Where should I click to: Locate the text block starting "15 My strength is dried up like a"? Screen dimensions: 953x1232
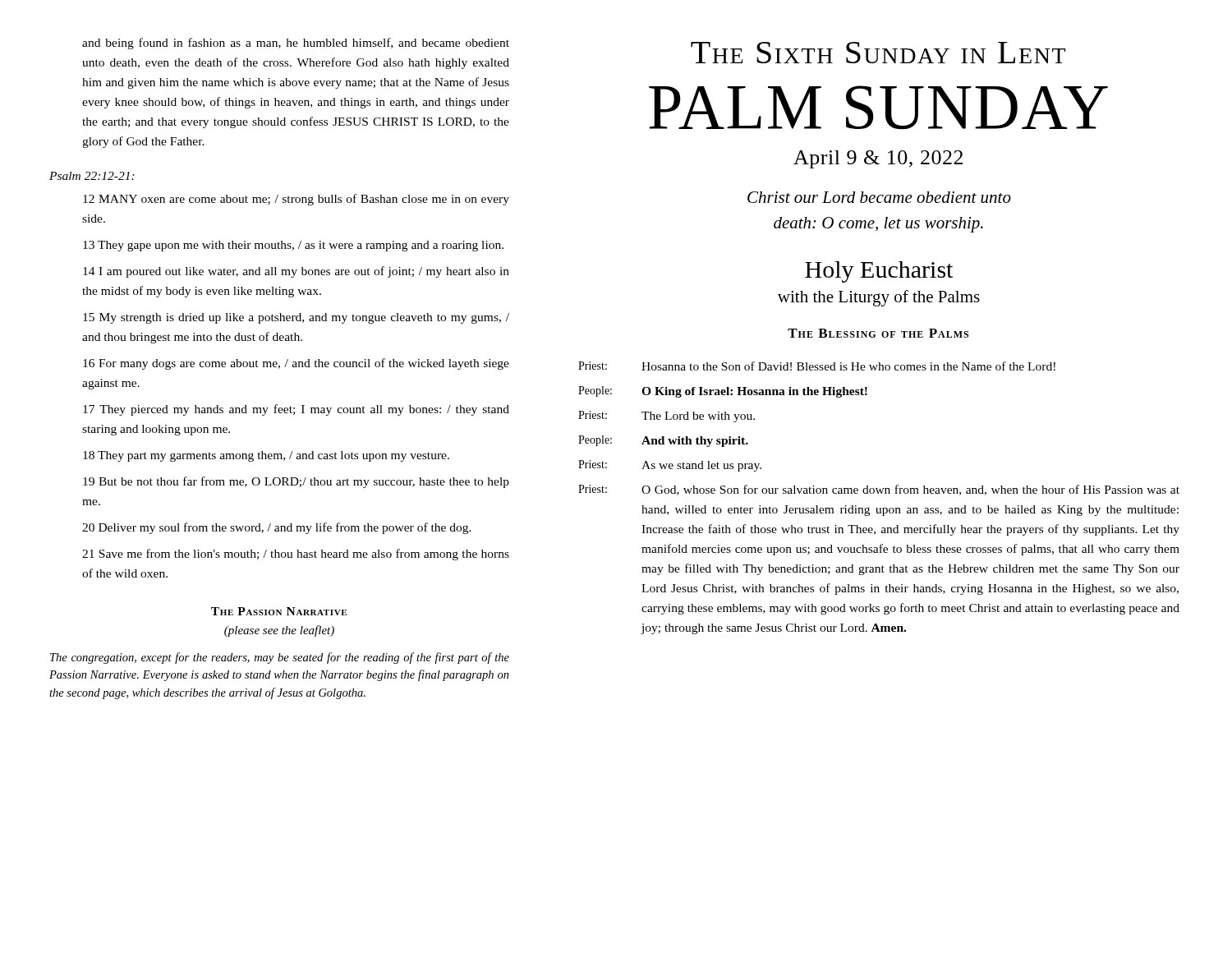pos(296,327)
